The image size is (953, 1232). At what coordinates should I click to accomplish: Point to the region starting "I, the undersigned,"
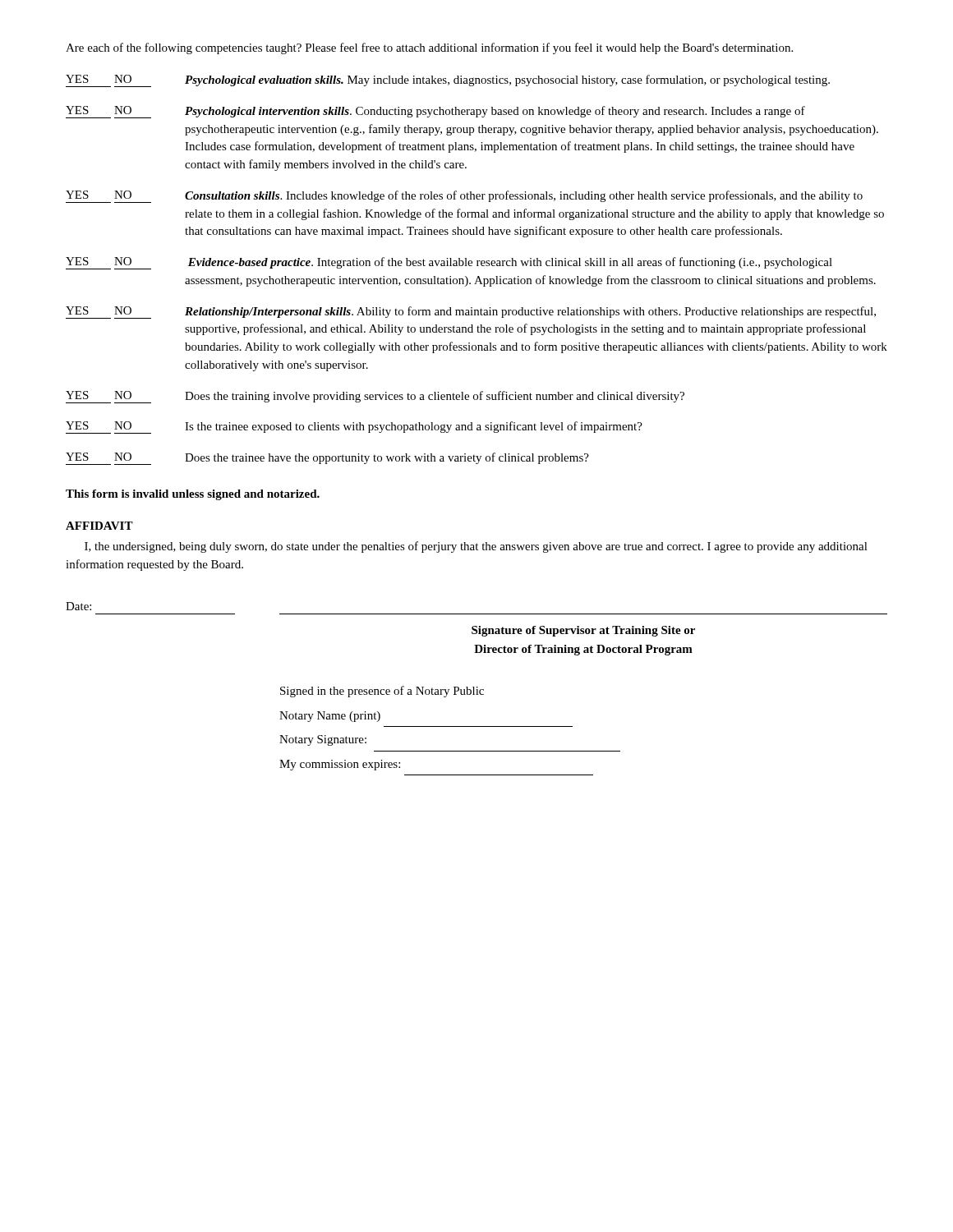467,555
